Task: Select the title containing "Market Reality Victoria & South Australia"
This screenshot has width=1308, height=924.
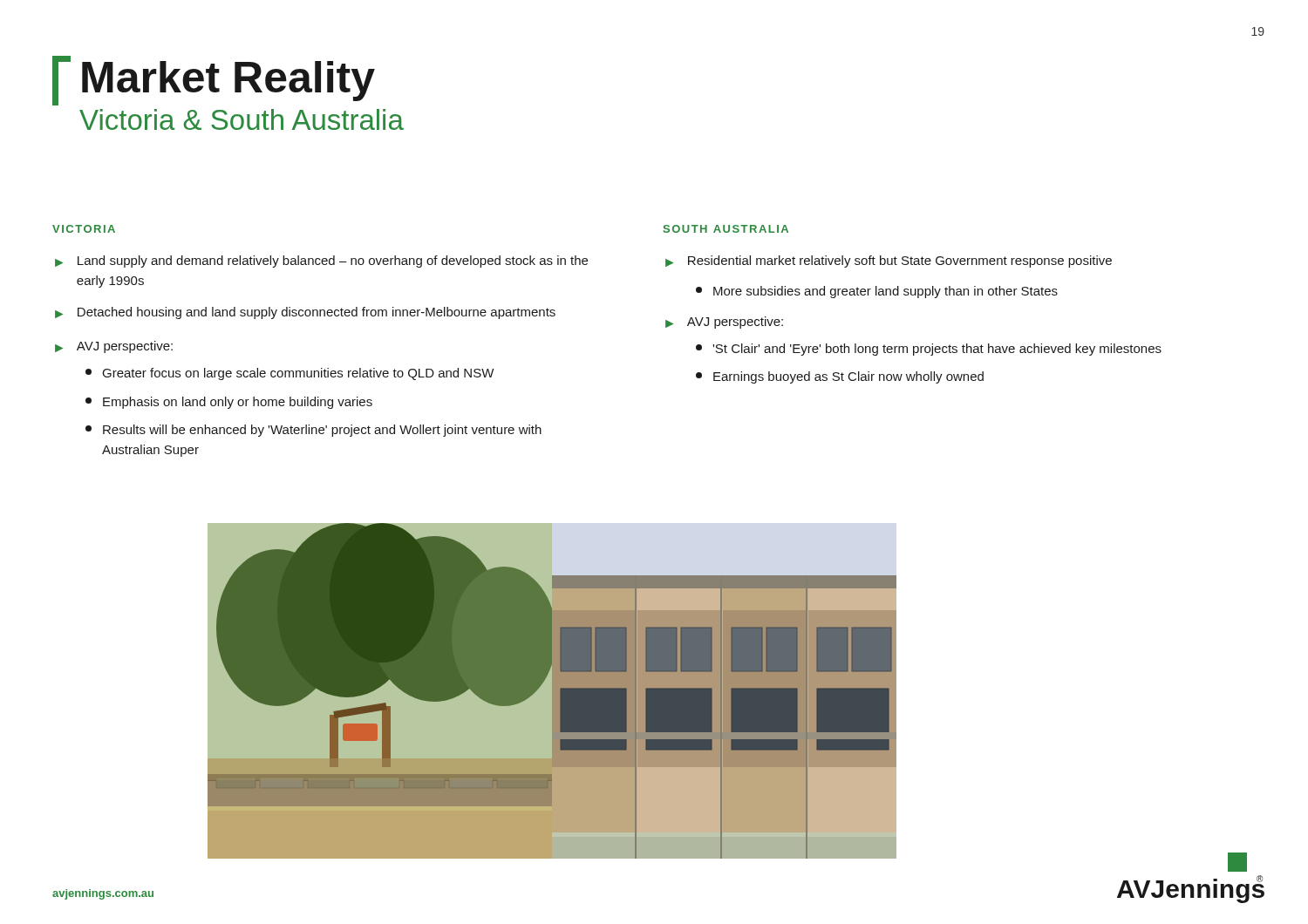Action: click(228, 95)
